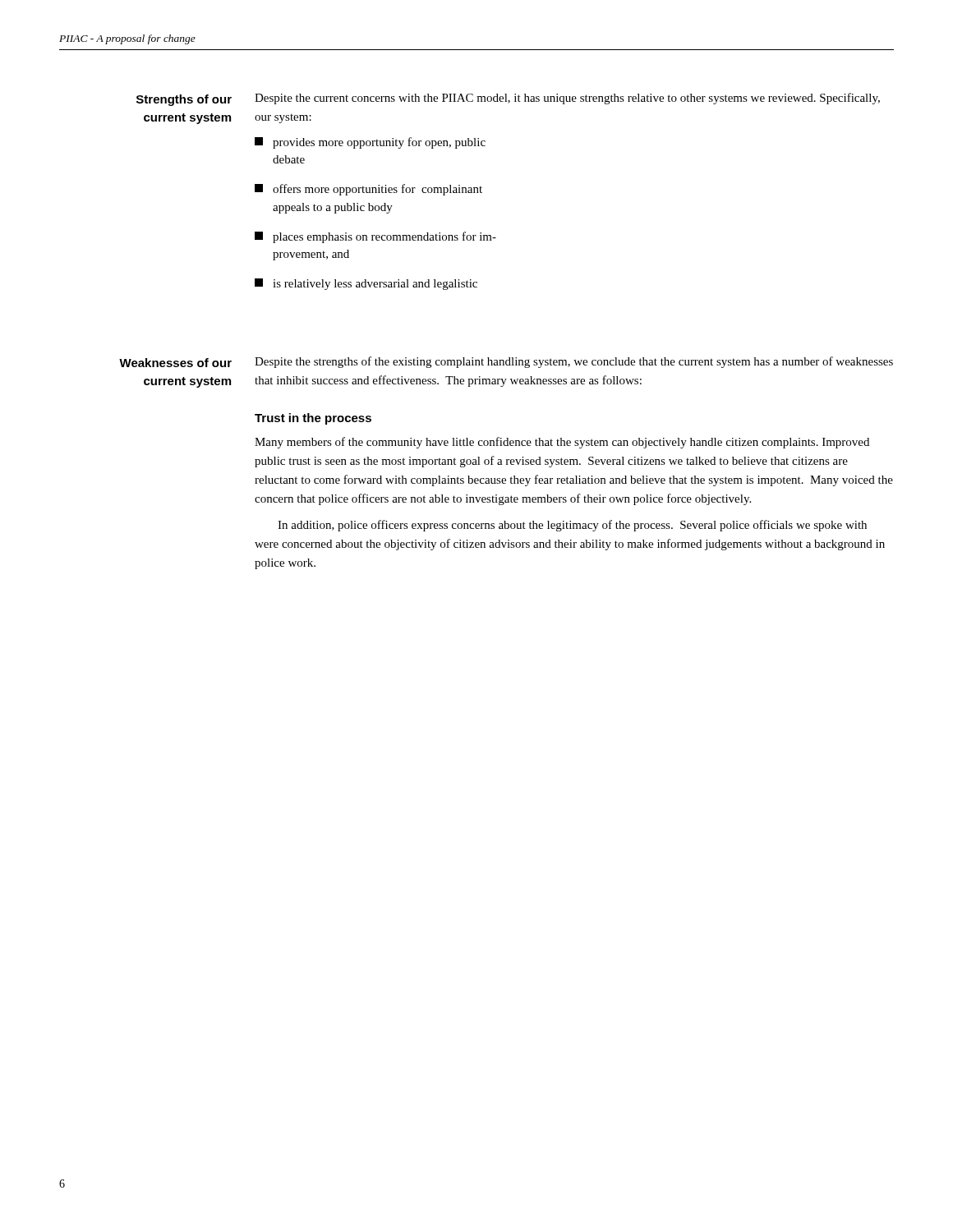
Task: Locate the text block with the text "Many members of the community have"
Action: (574, 471)
